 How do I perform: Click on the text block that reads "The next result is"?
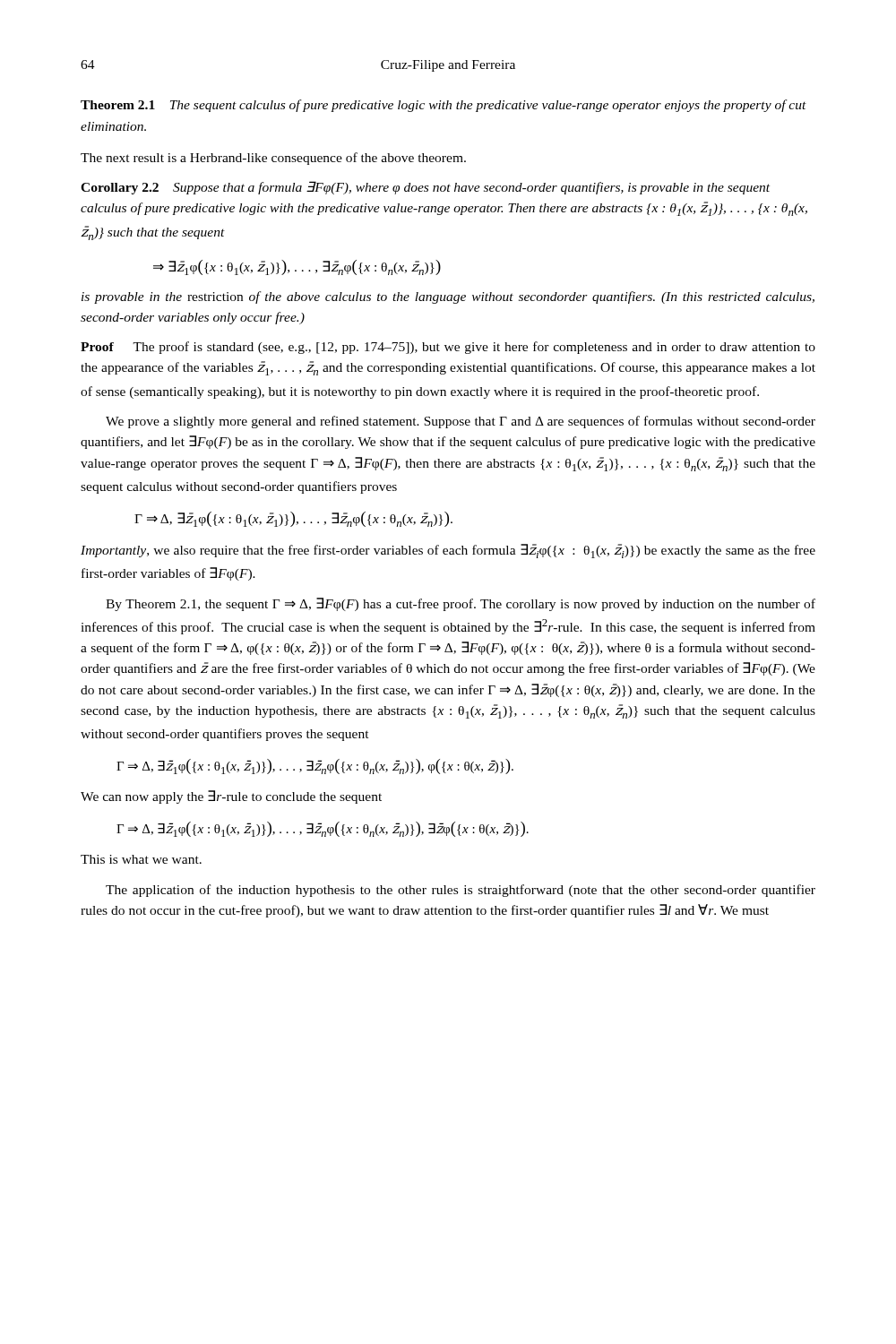[x=274, y=157]
